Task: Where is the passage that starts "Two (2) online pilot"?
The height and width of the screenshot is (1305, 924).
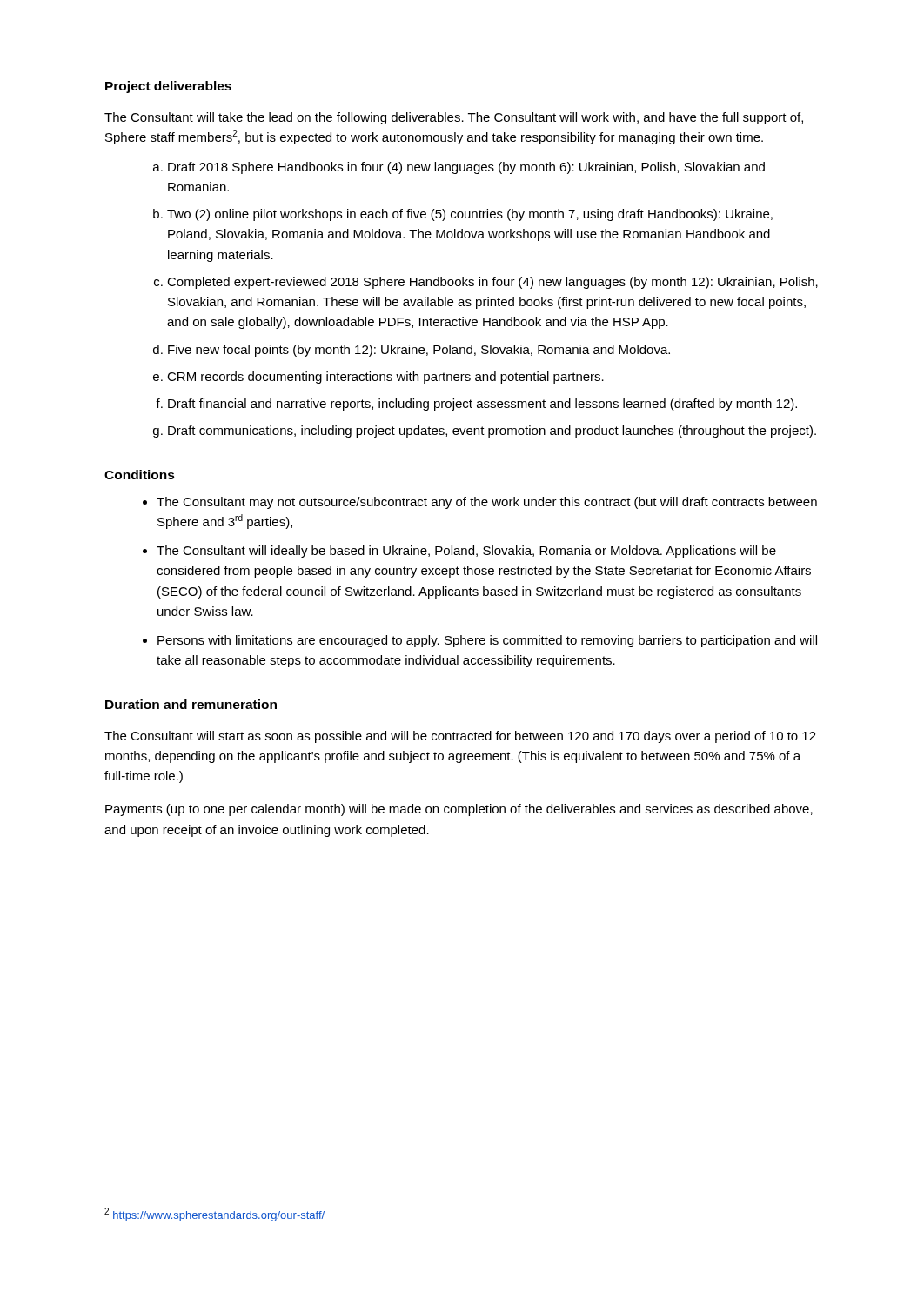Action: click(493, 234)
